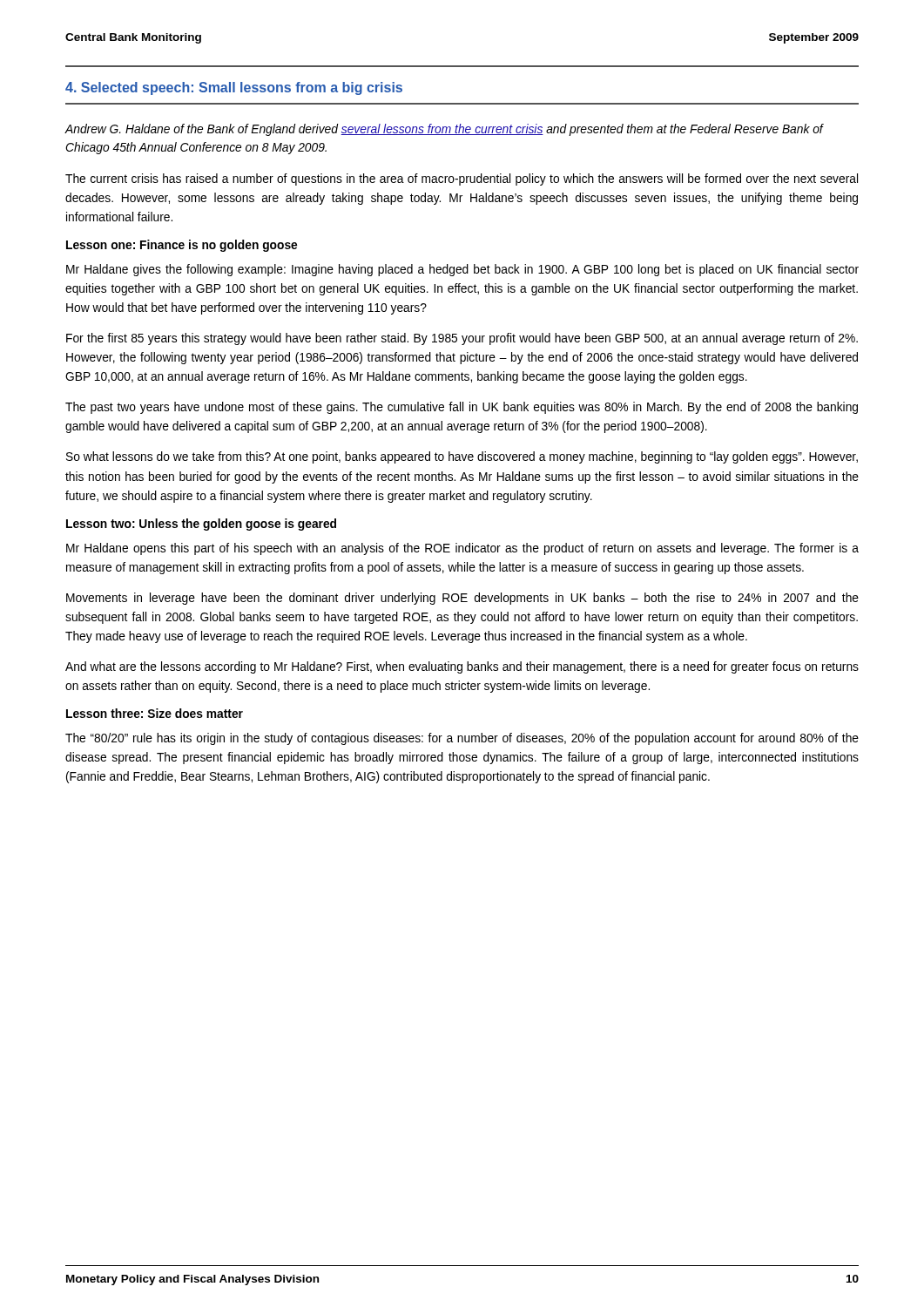Click on the section header that says "Lesson three: Size does matter"

click(x=154, y=714)
